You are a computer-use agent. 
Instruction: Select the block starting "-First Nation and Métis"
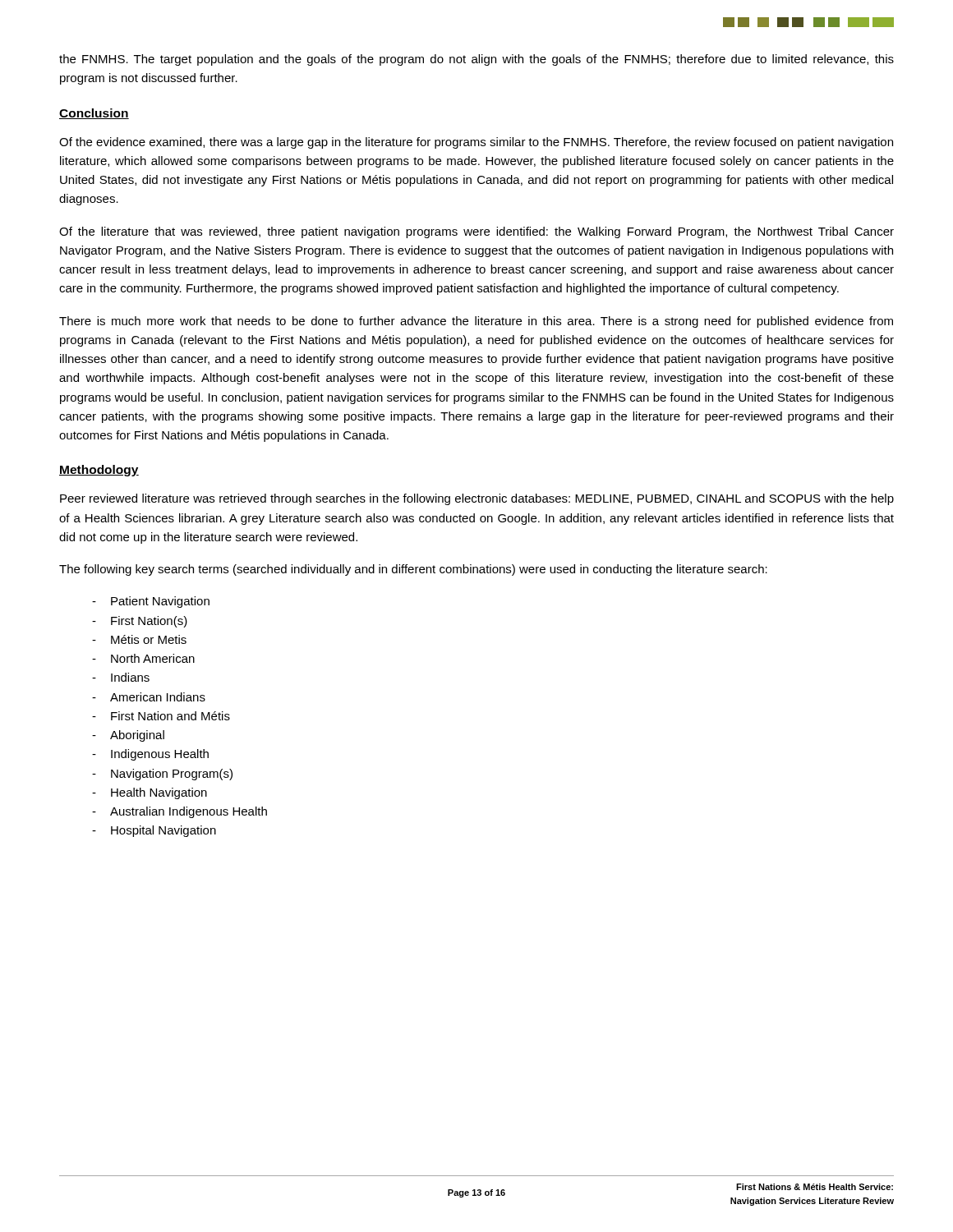pos(161,716)
